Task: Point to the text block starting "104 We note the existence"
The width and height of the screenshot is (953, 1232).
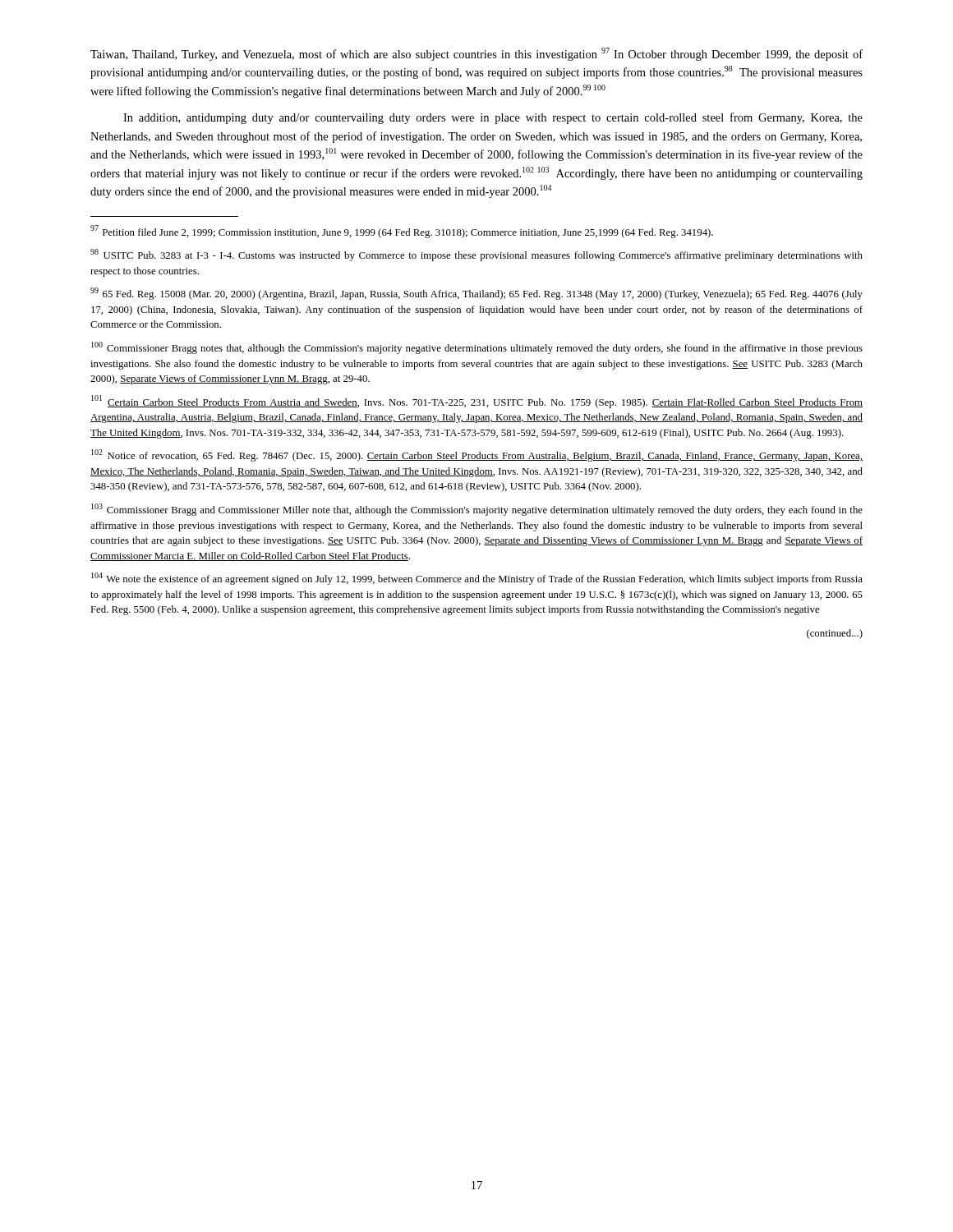Action: pyautogui.click(x=476, y=594)
